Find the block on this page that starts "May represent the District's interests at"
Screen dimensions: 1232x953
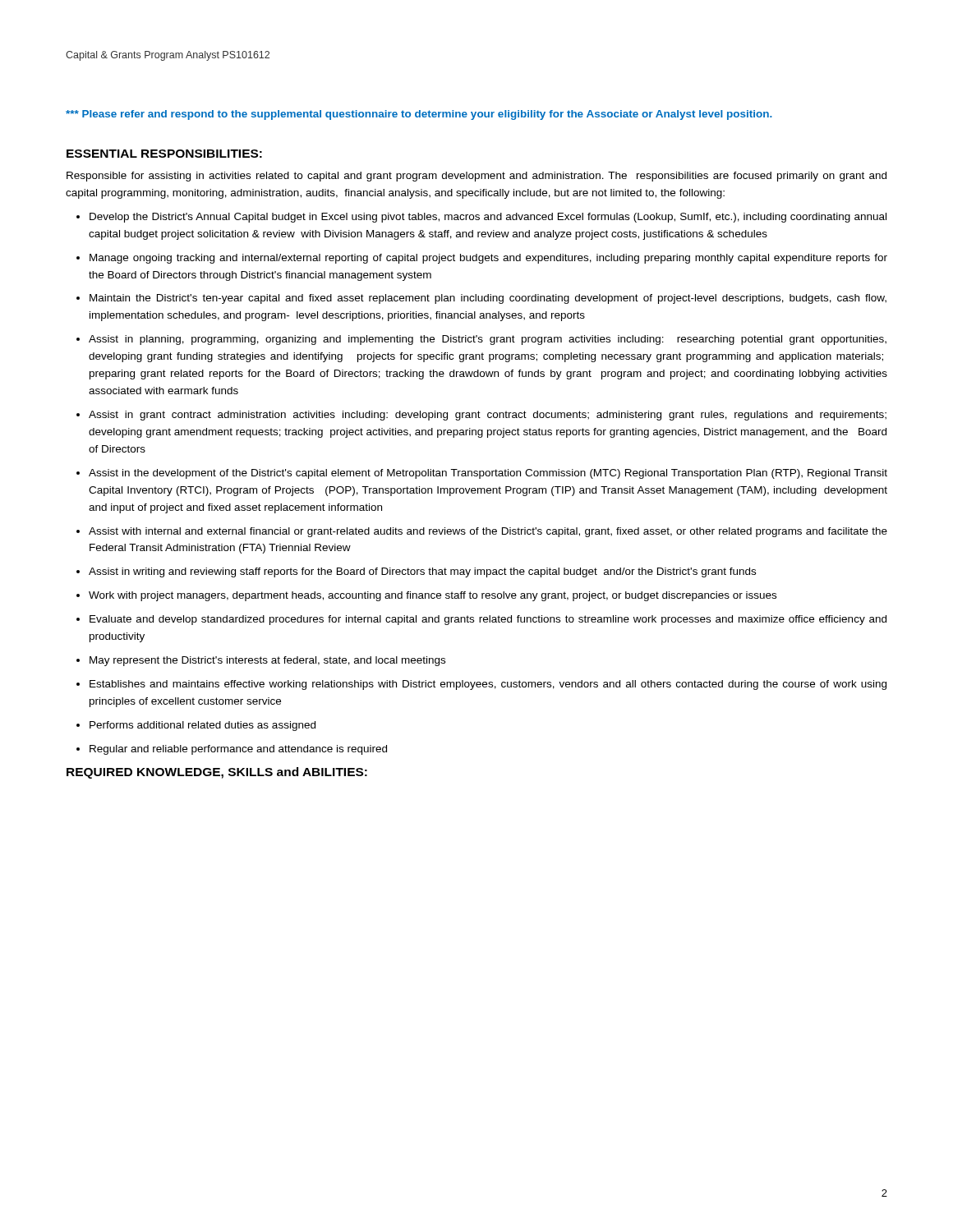click(x=267, y=660)
